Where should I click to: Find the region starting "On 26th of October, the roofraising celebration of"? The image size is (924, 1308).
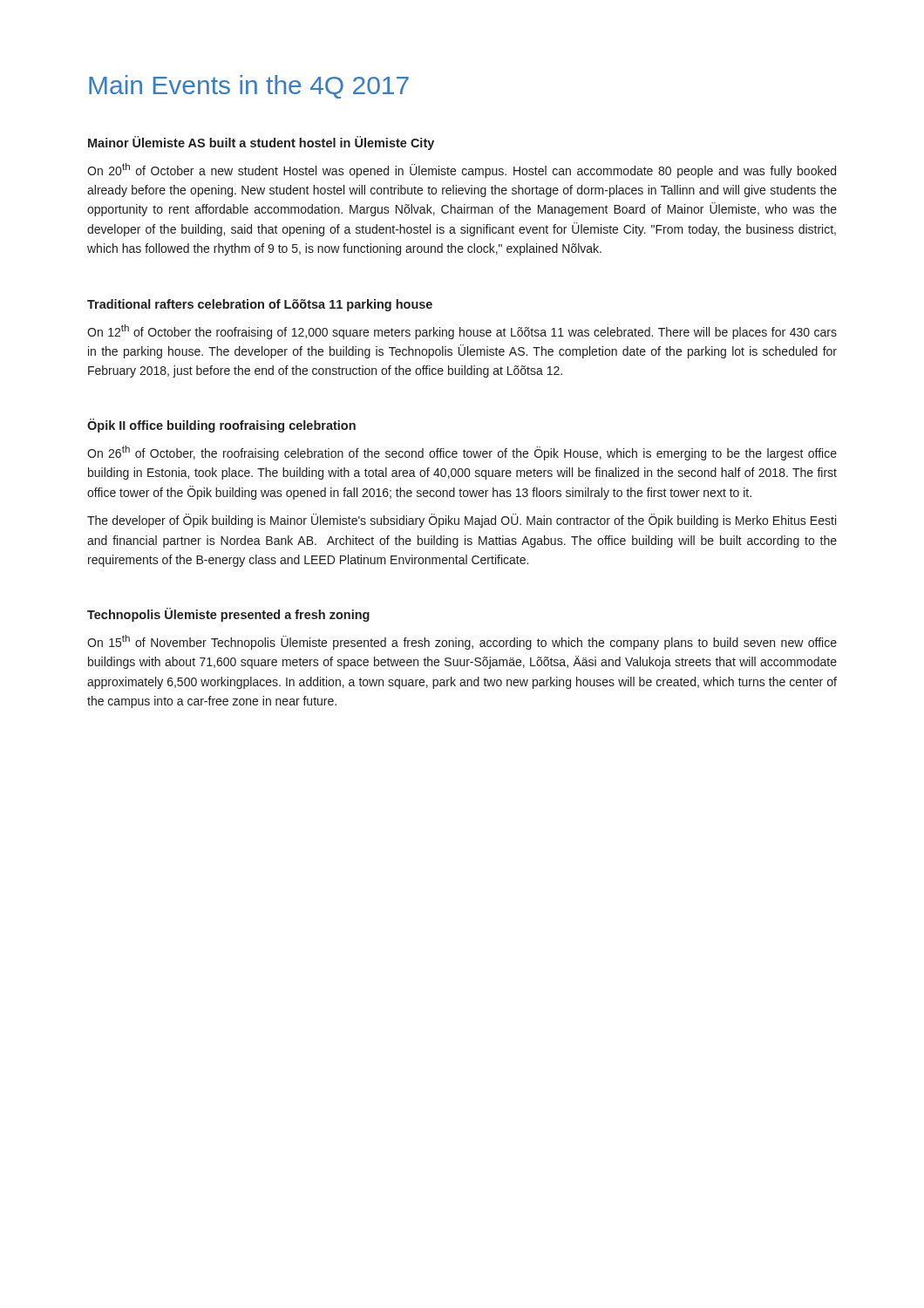pos(462,471)
